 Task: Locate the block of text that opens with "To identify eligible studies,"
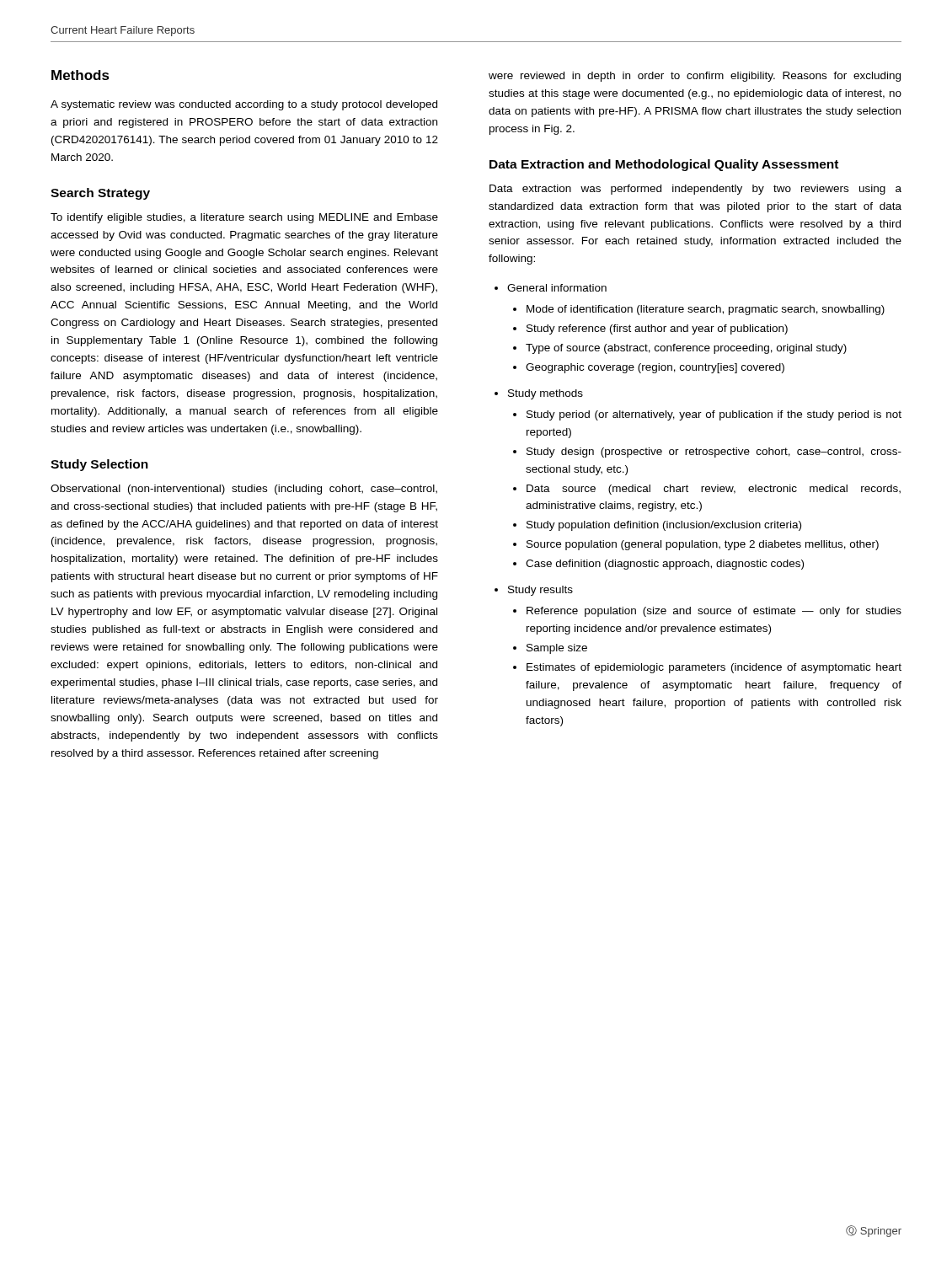[x=244, y=323]
